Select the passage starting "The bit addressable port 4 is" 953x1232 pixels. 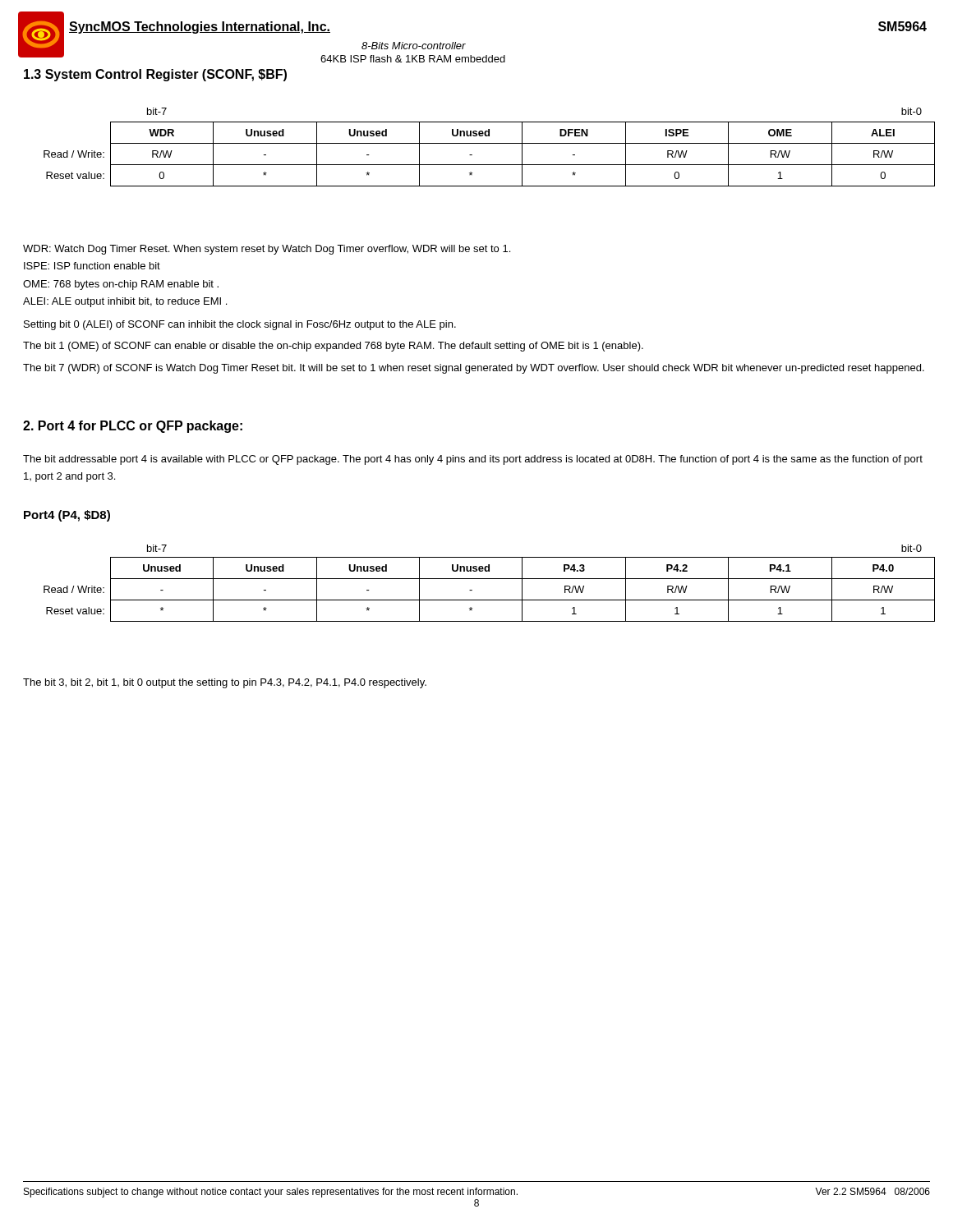pos(473,467)
